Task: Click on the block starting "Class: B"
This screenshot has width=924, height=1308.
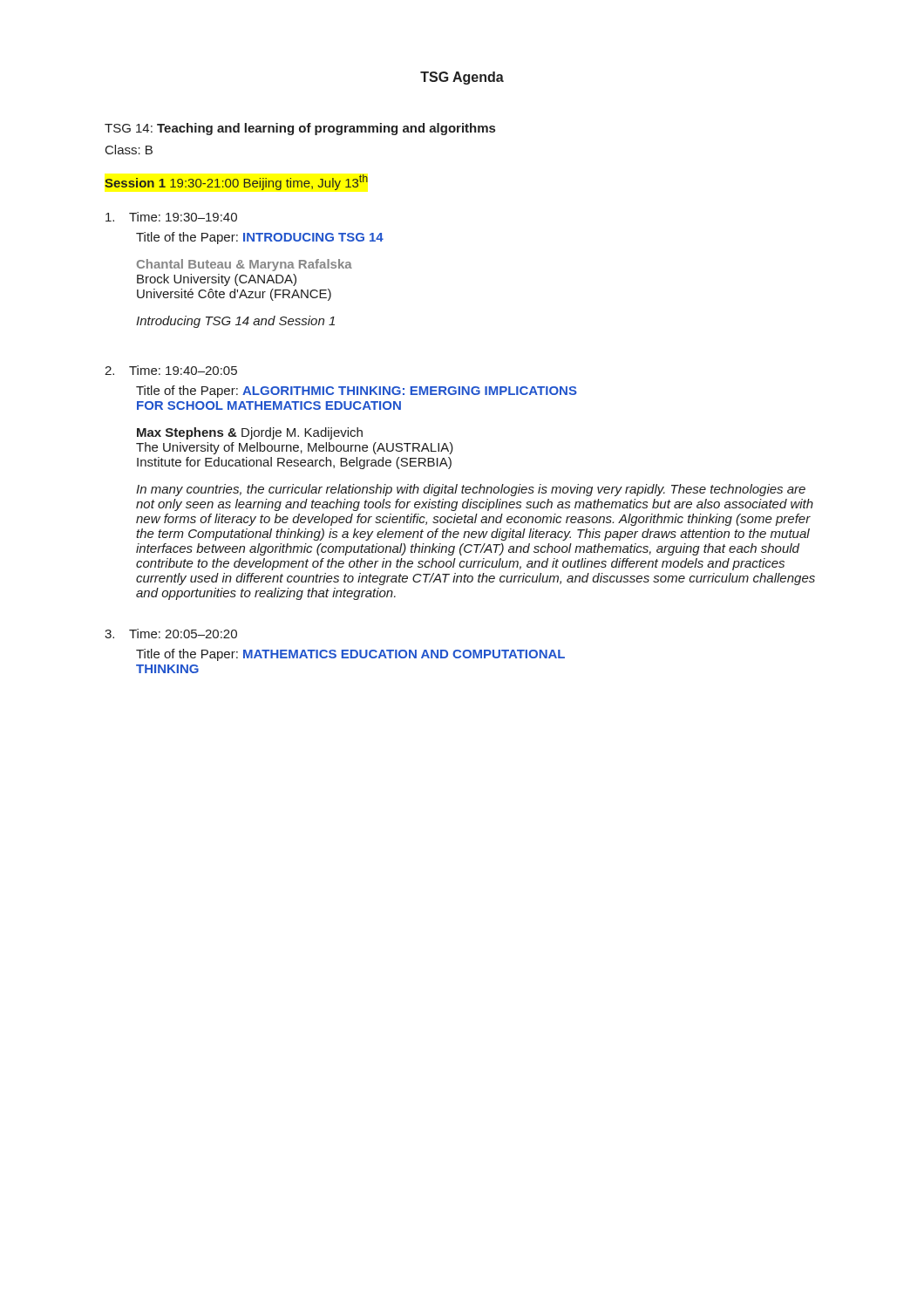Action: pos(129,150)
